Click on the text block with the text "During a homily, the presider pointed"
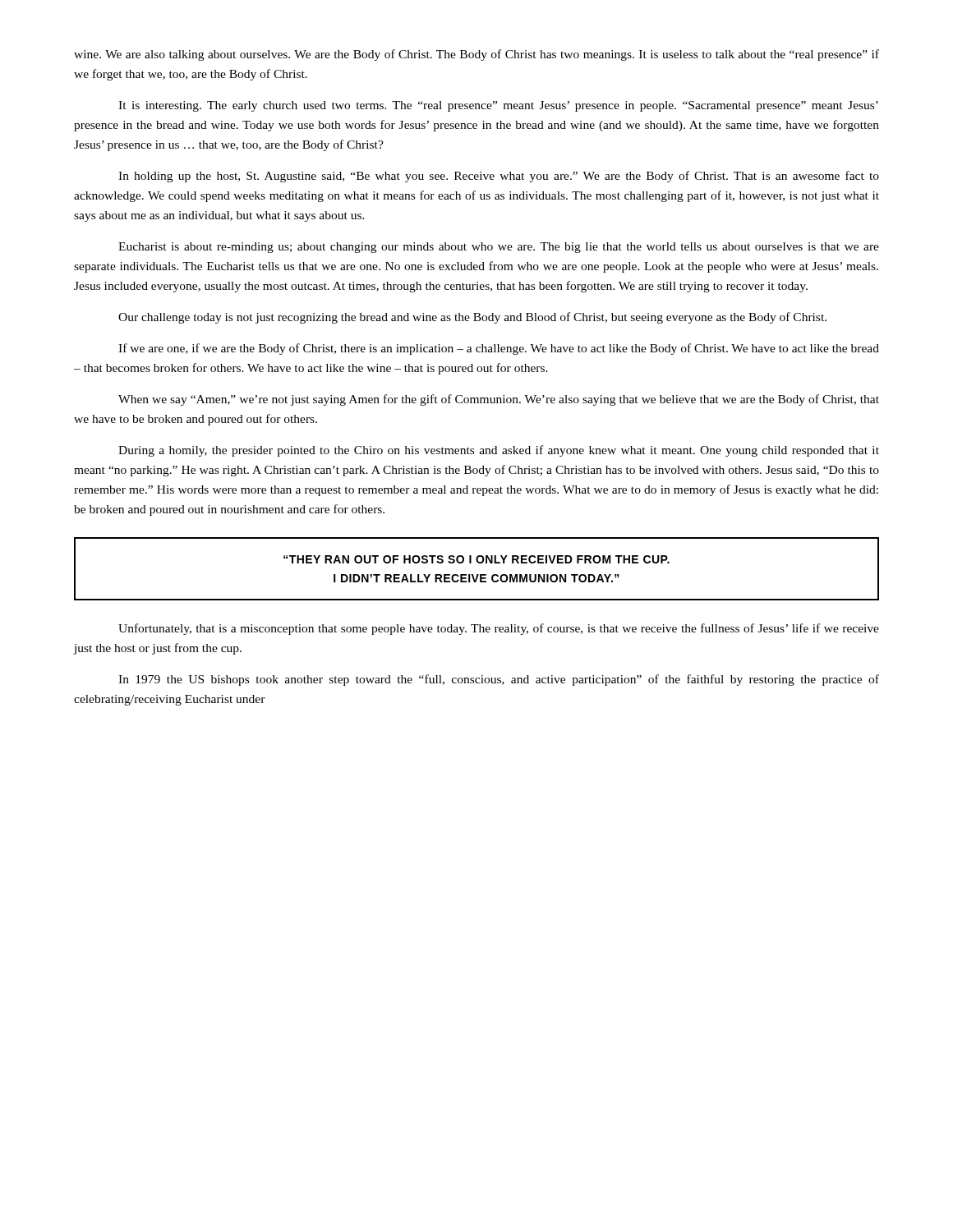953x1232 pixels. tap(476, 480)
